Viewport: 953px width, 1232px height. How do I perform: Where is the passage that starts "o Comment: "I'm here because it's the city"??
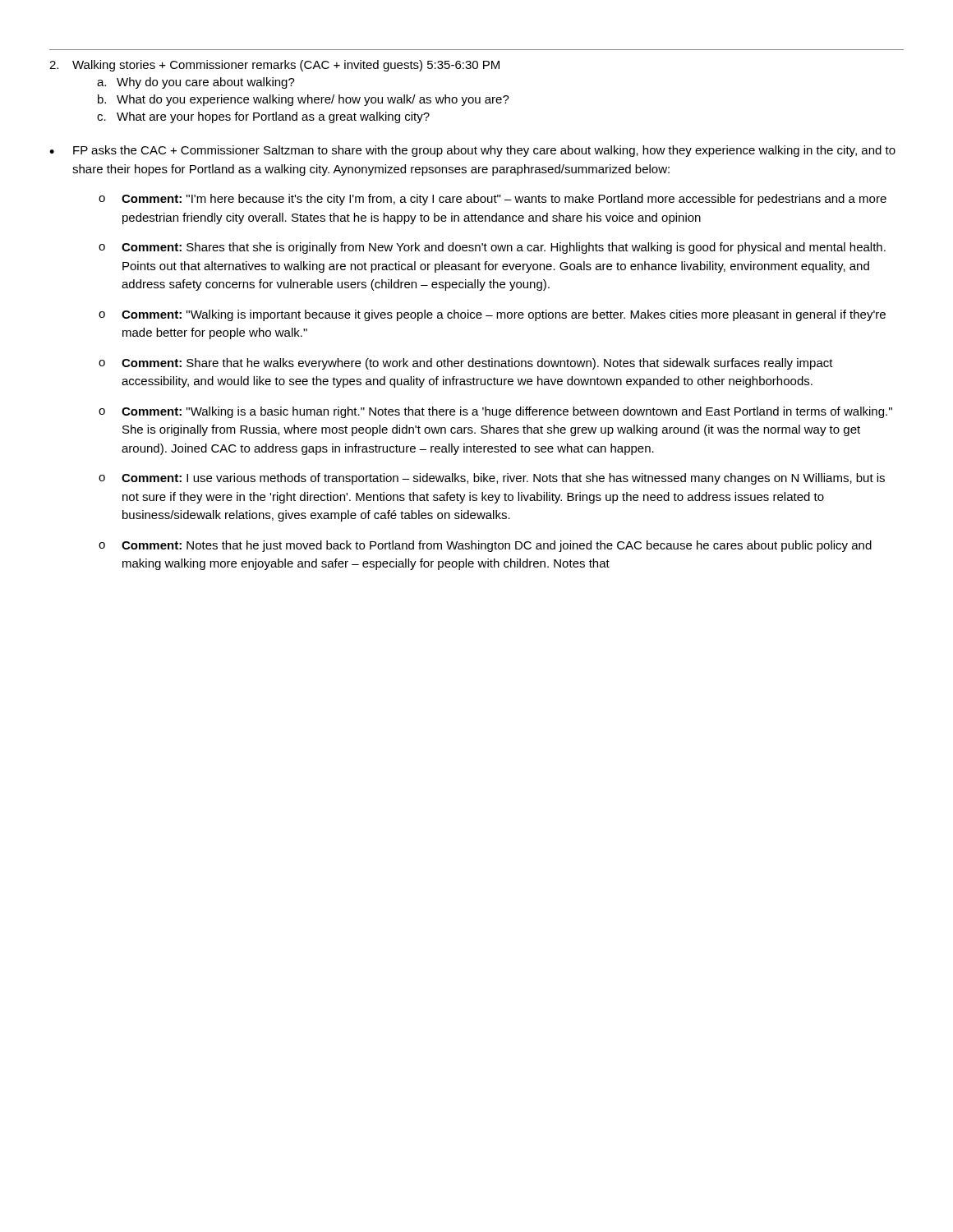point(501,208)
